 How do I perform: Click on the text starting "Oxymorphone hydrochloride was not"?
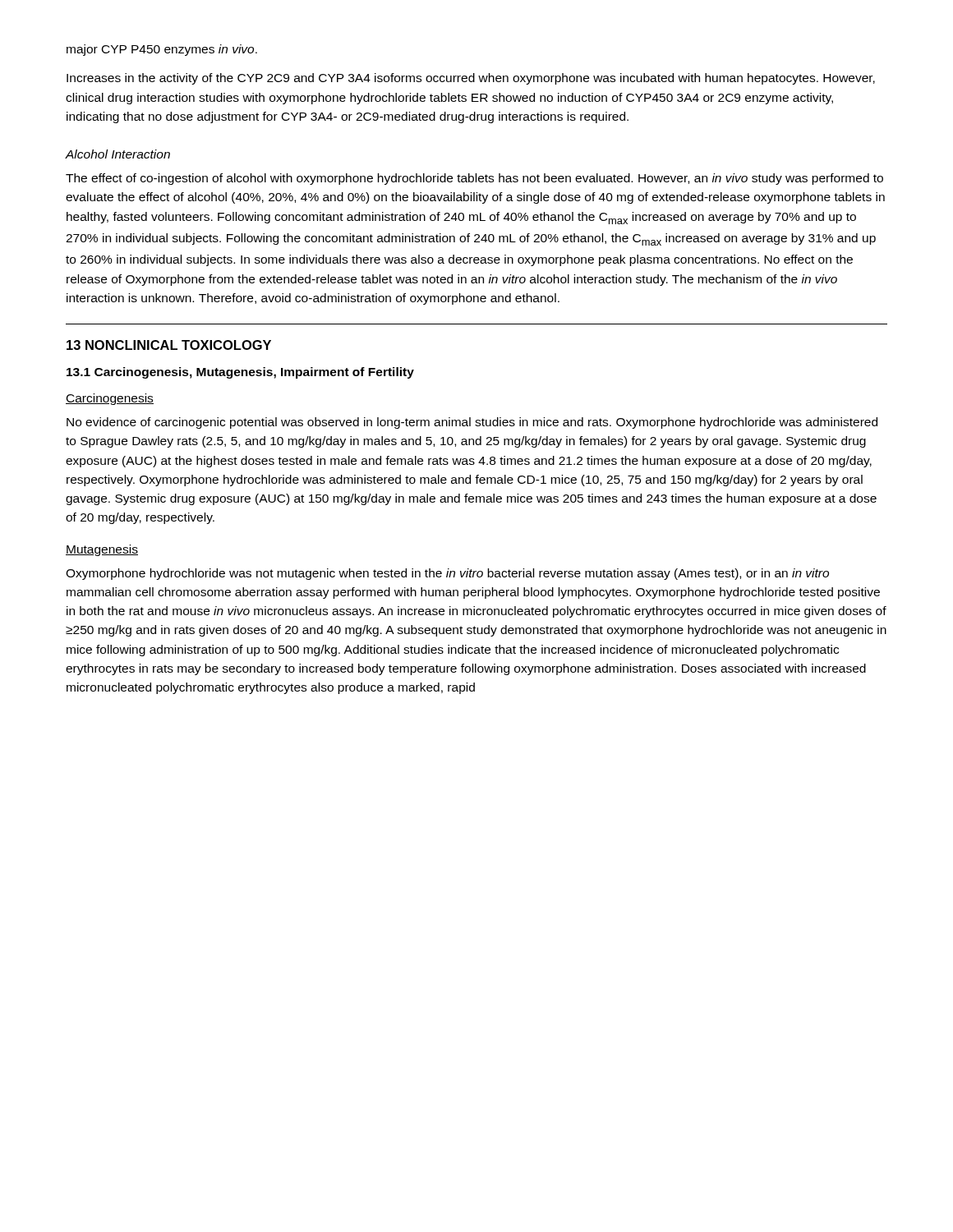(476, 630)
